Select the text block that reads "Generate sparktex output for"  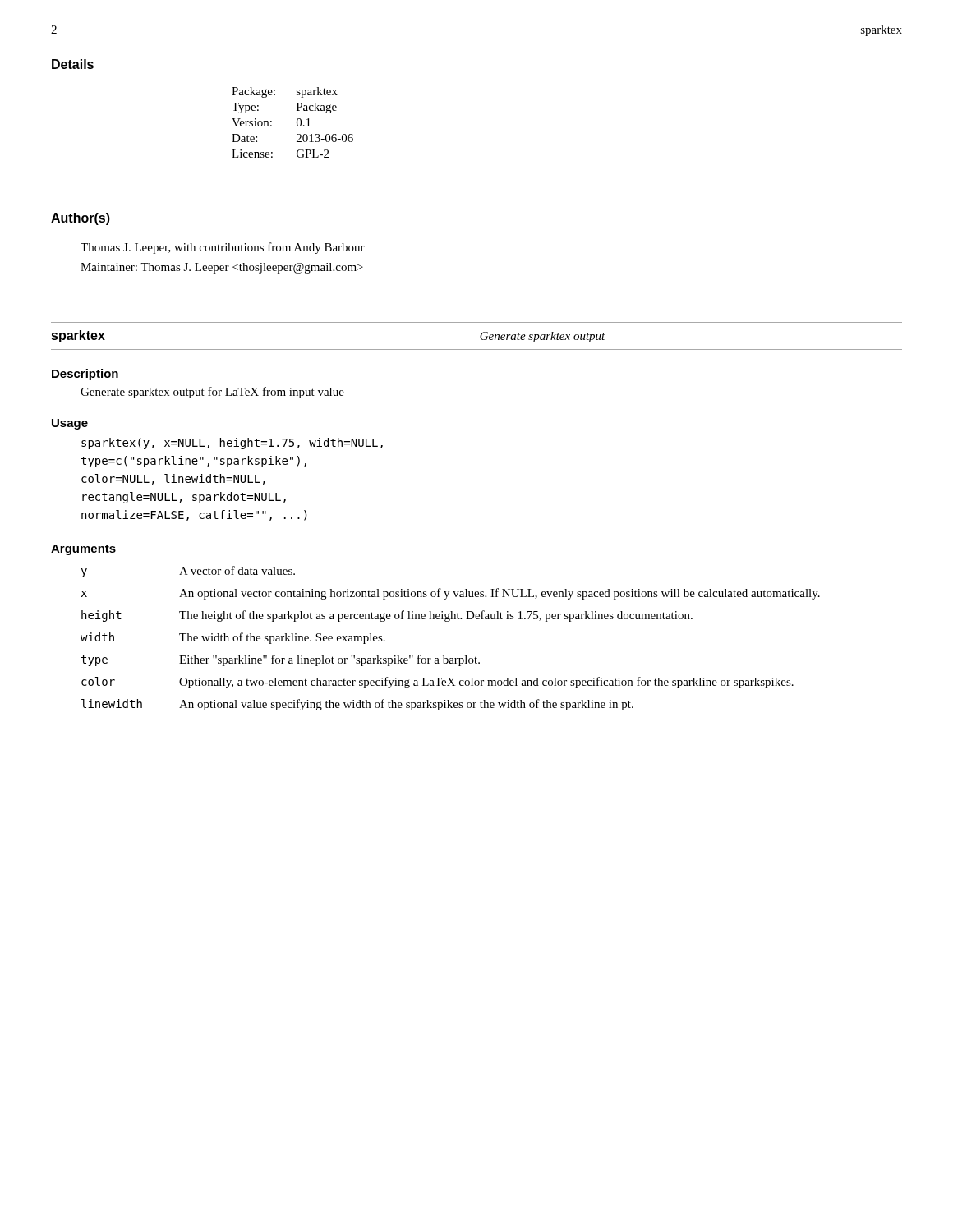[212, 392]
